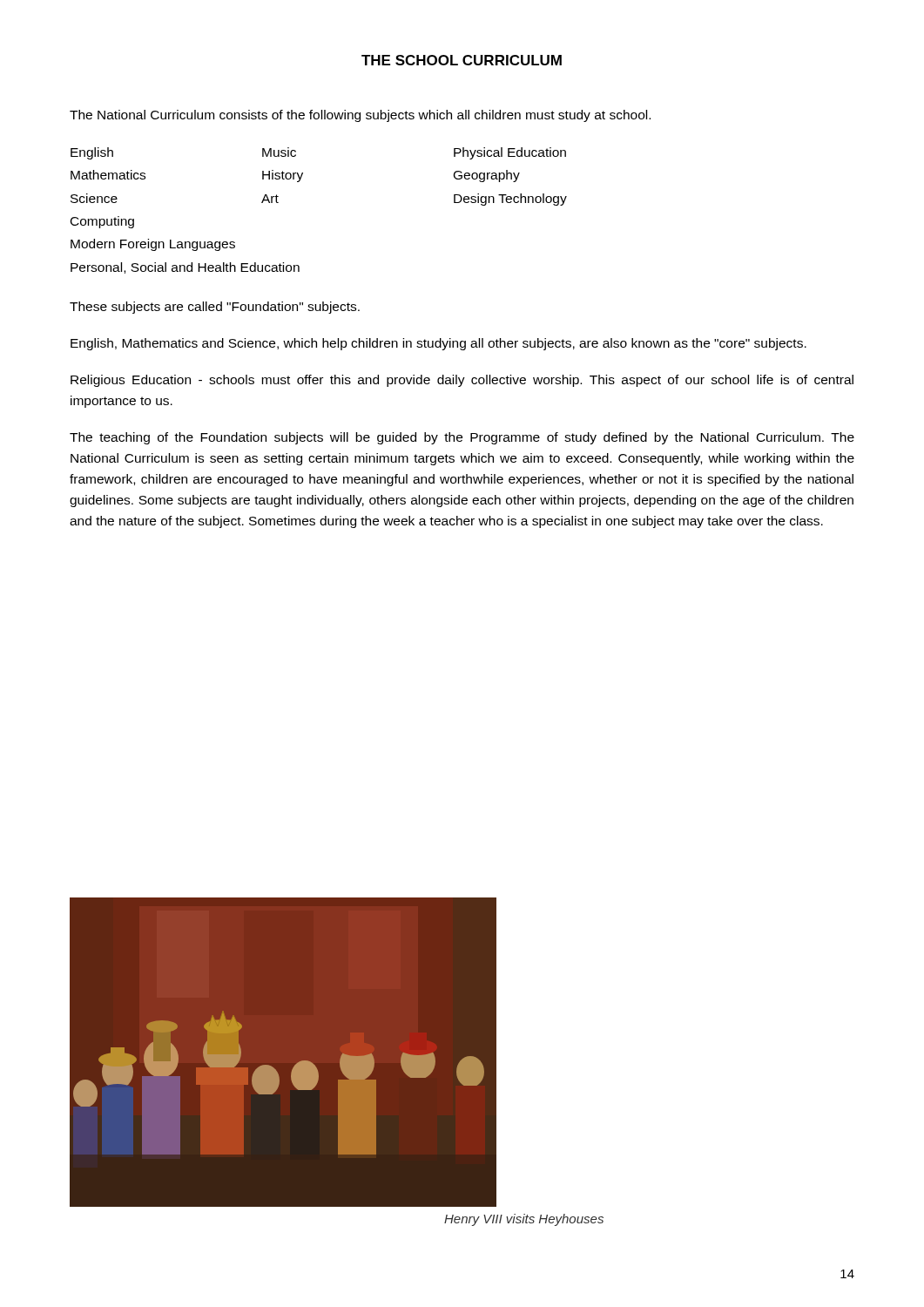Locate the caption containing "Henry VIII visits Heyhouses"
Screen dimensions: 1307x924
[x=524, y=1219]
